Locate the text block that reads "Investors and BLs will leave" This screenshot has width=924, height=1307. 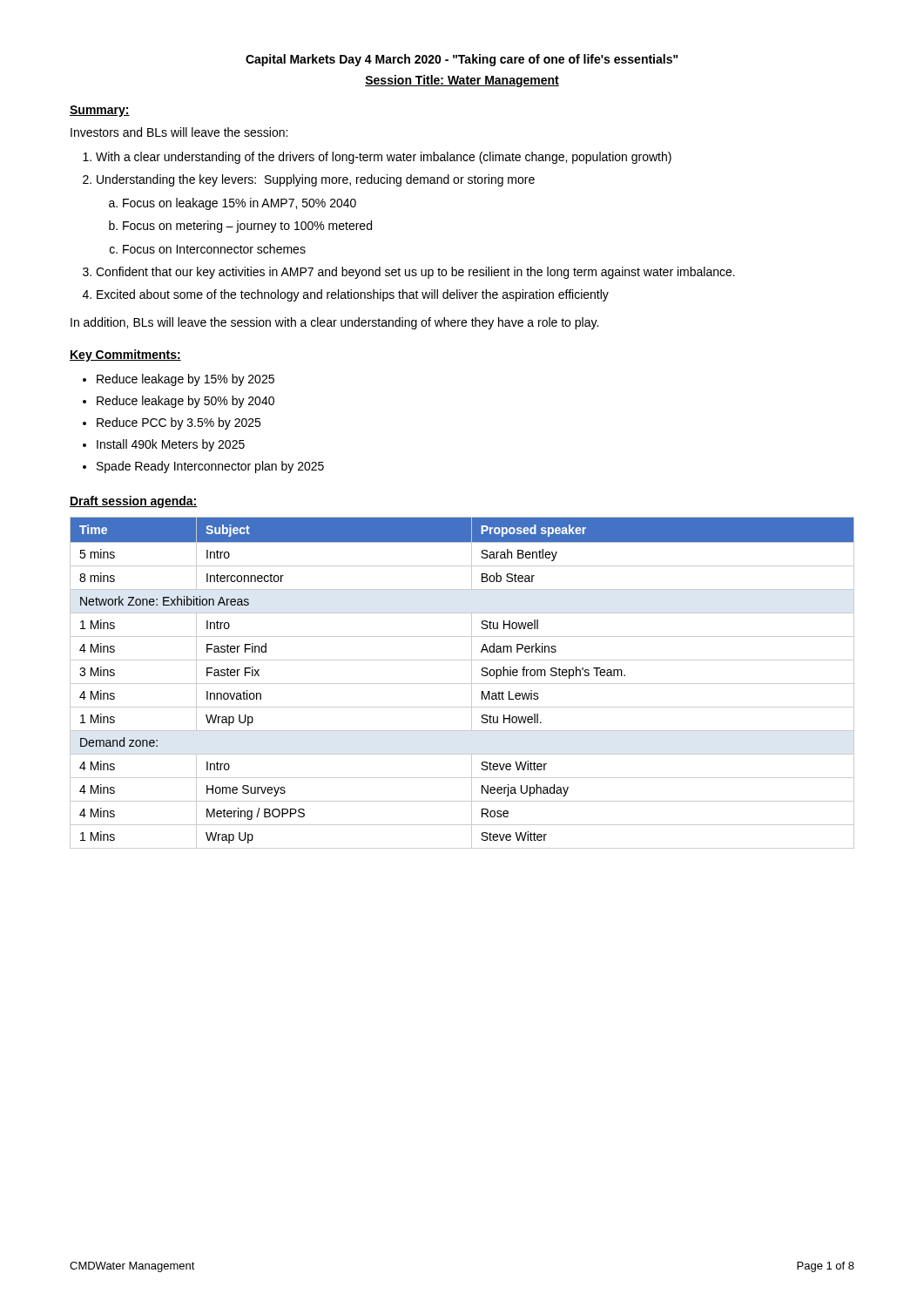point(179,132)
